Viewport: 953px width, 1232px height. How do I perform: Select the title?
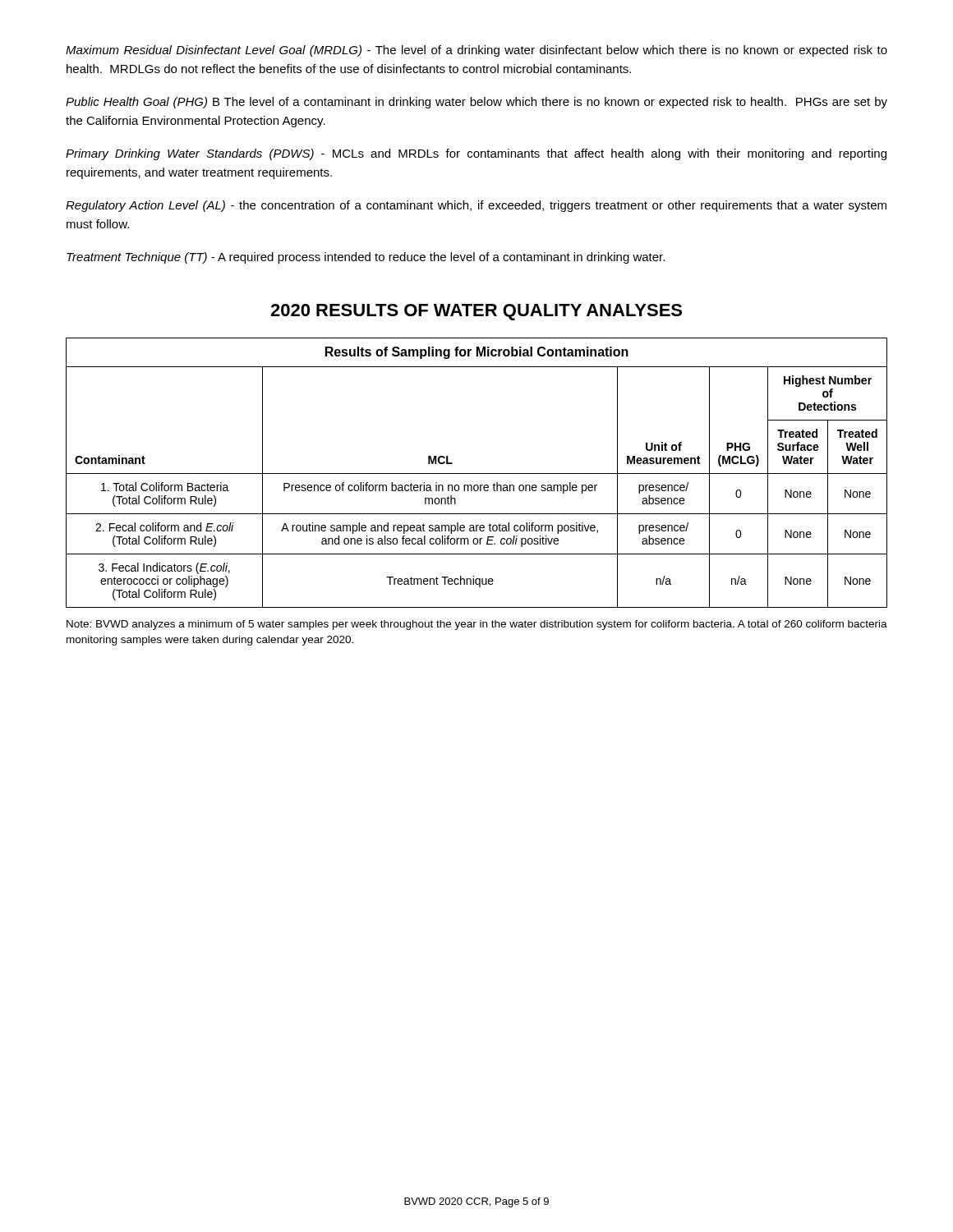(476, 310)
